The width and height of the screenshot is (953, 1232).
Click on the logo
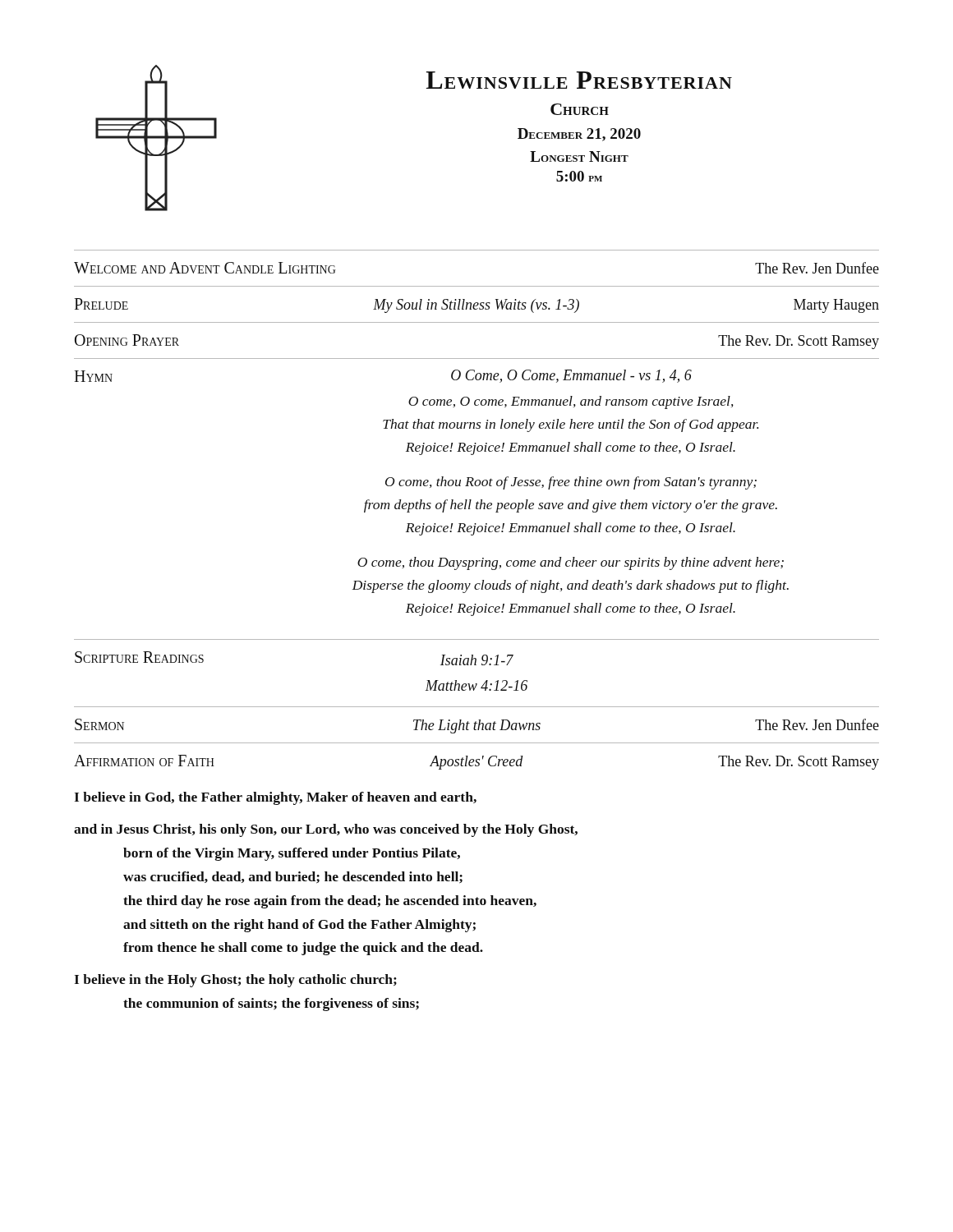pyautogui.click(x=164, y=141)
